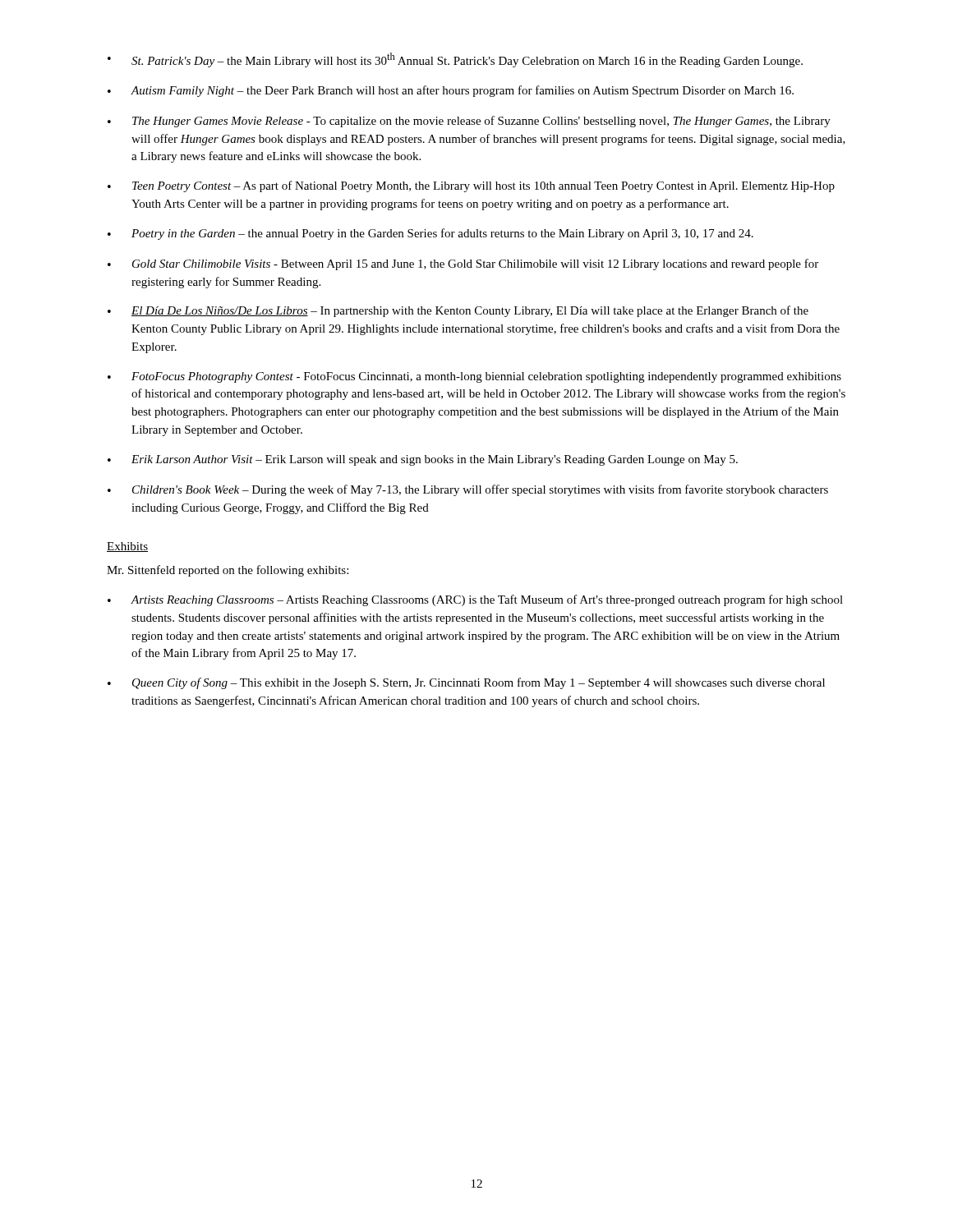
Task: Point to the block starting "• Queen City of Song – This exhibit"
Action: point(476,692)
